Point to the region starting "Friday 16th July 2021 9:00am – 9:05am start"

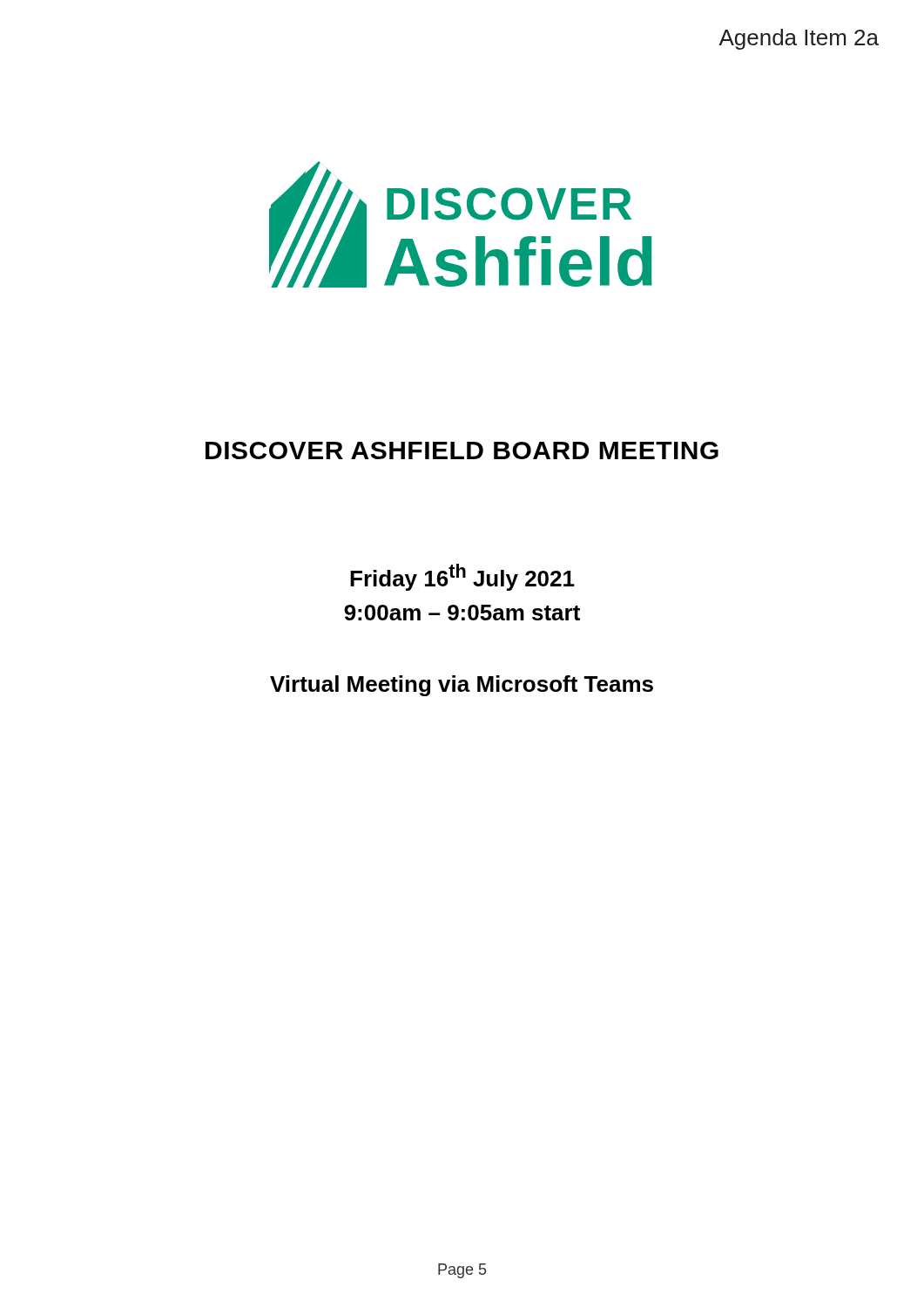tap(462, 594)
